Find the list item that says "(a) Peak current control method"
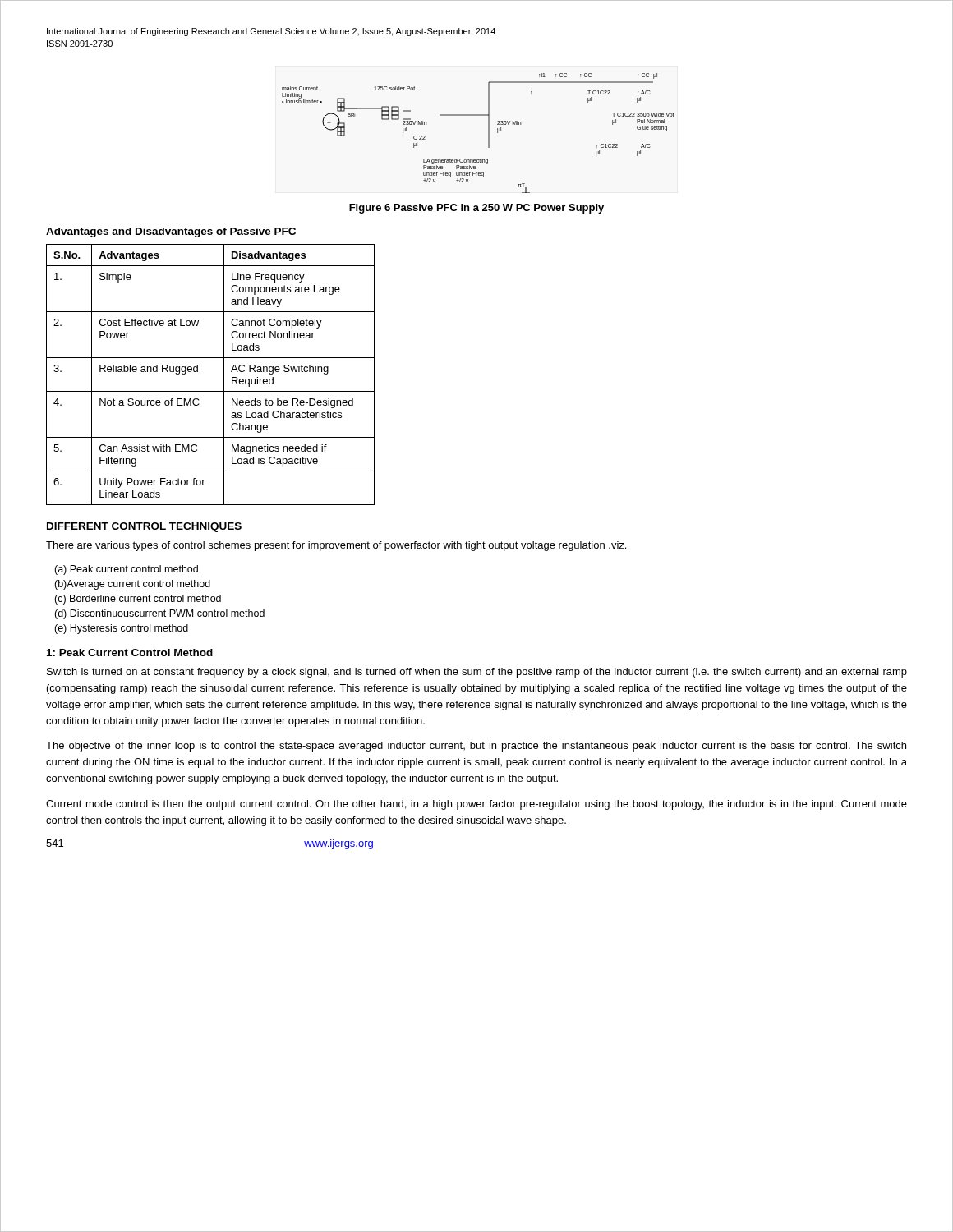The image size is (953, 1232). (126, 569)
